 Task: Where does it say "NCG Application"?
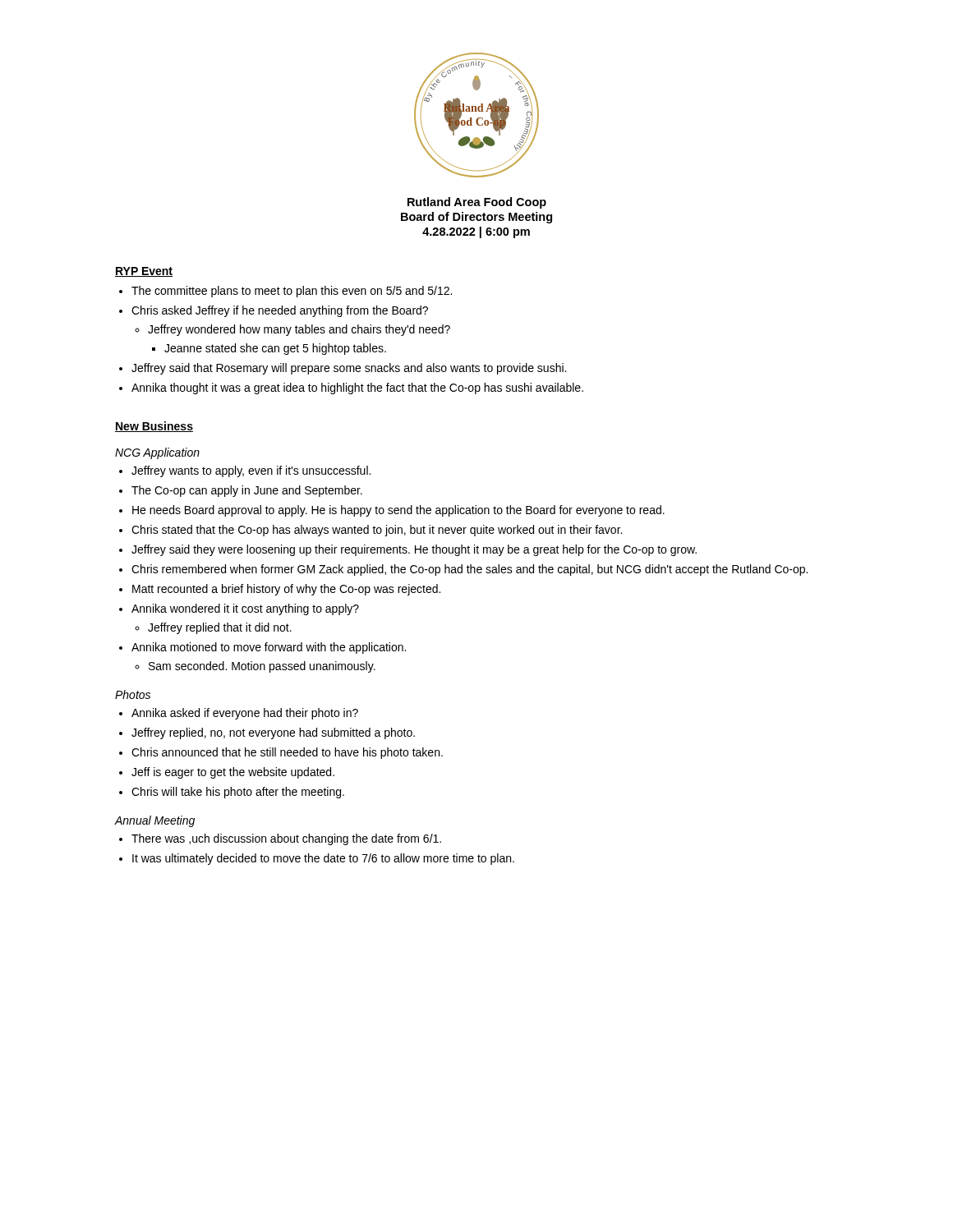(157, 453)
